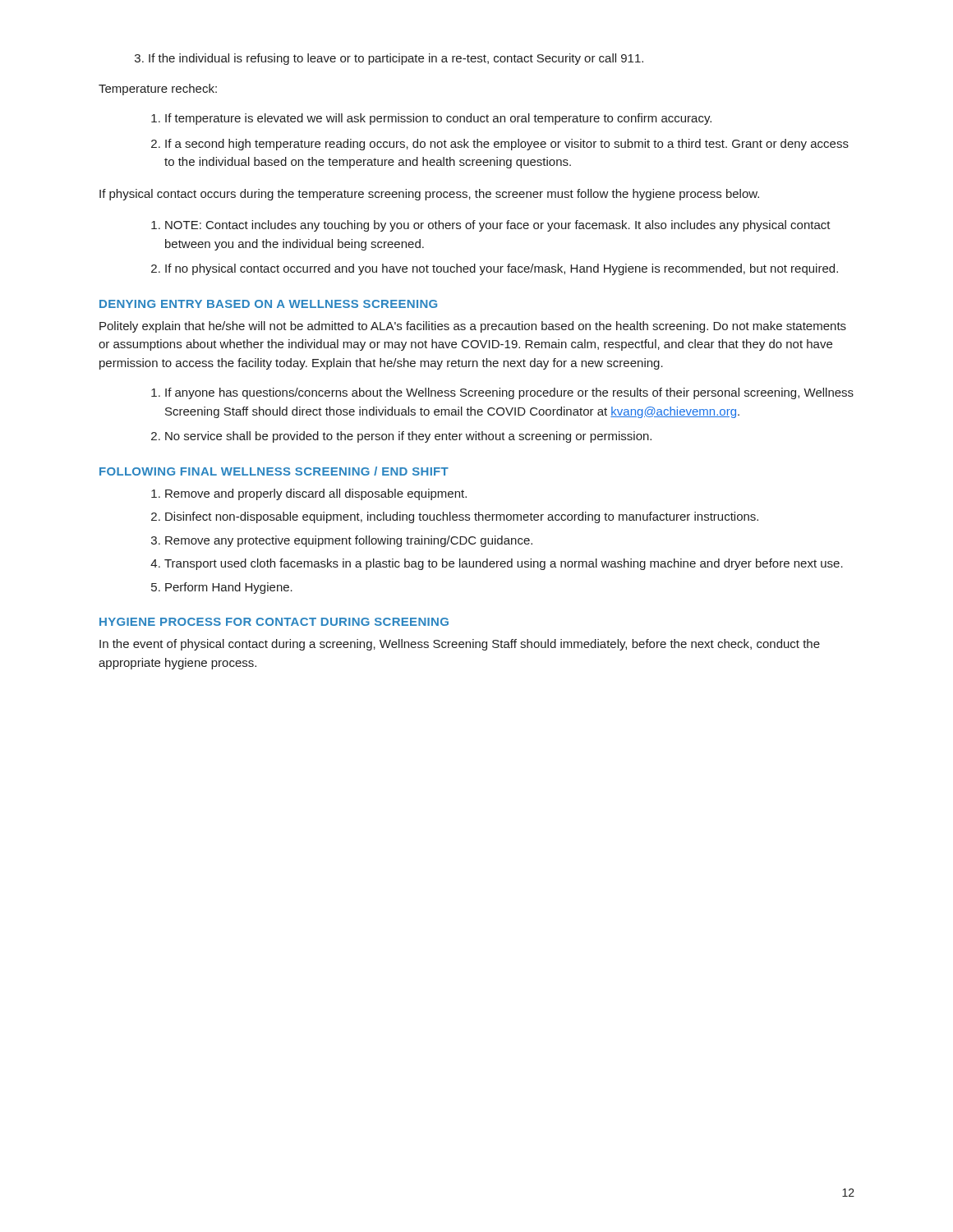
Task: Navigate to the element starting "Politely explain that he/she will not"
Action: (x=476, y=344)
